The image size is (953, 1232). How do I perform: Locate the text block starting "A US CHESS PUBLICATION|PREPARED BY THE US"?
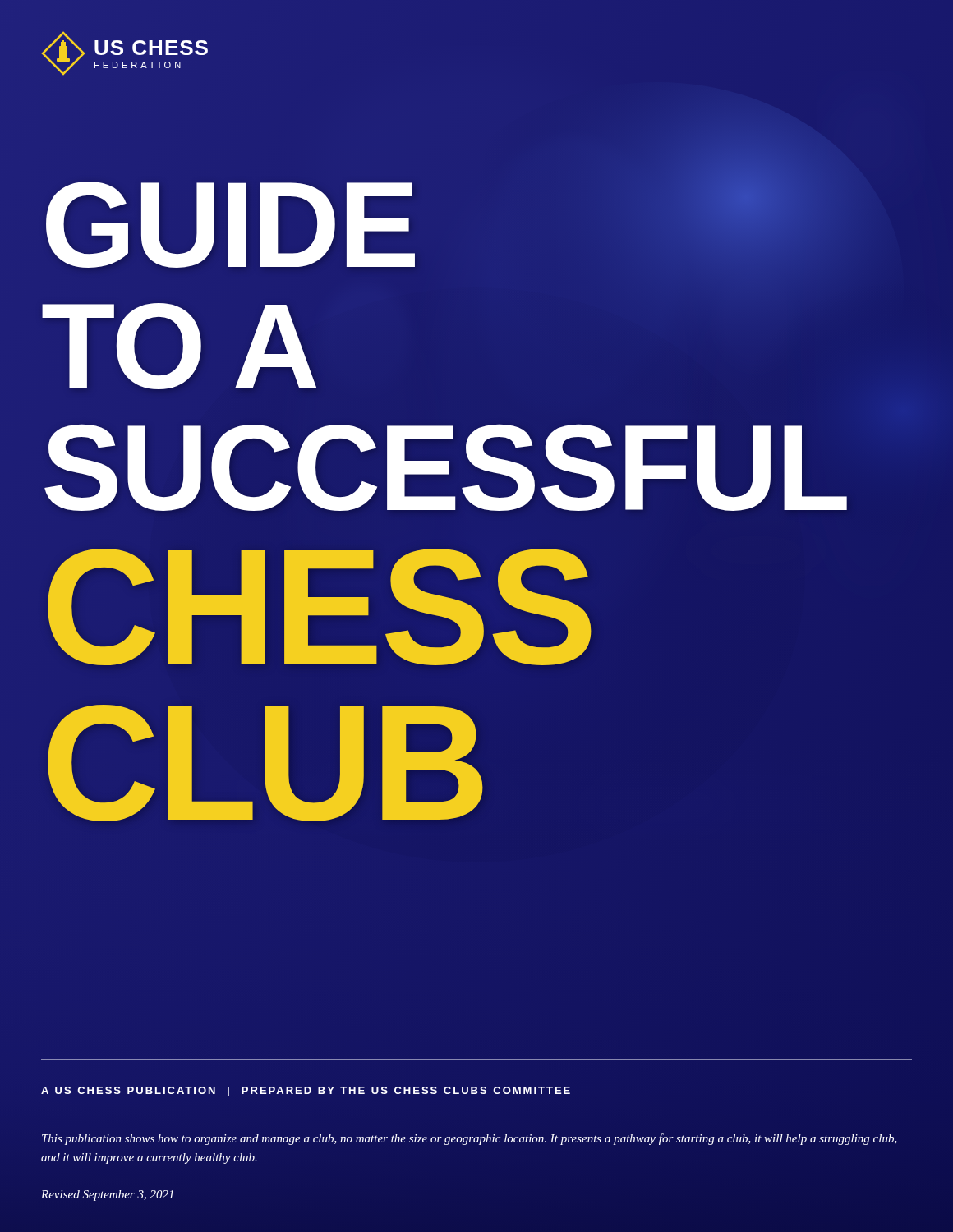(x=307, y=1090)
